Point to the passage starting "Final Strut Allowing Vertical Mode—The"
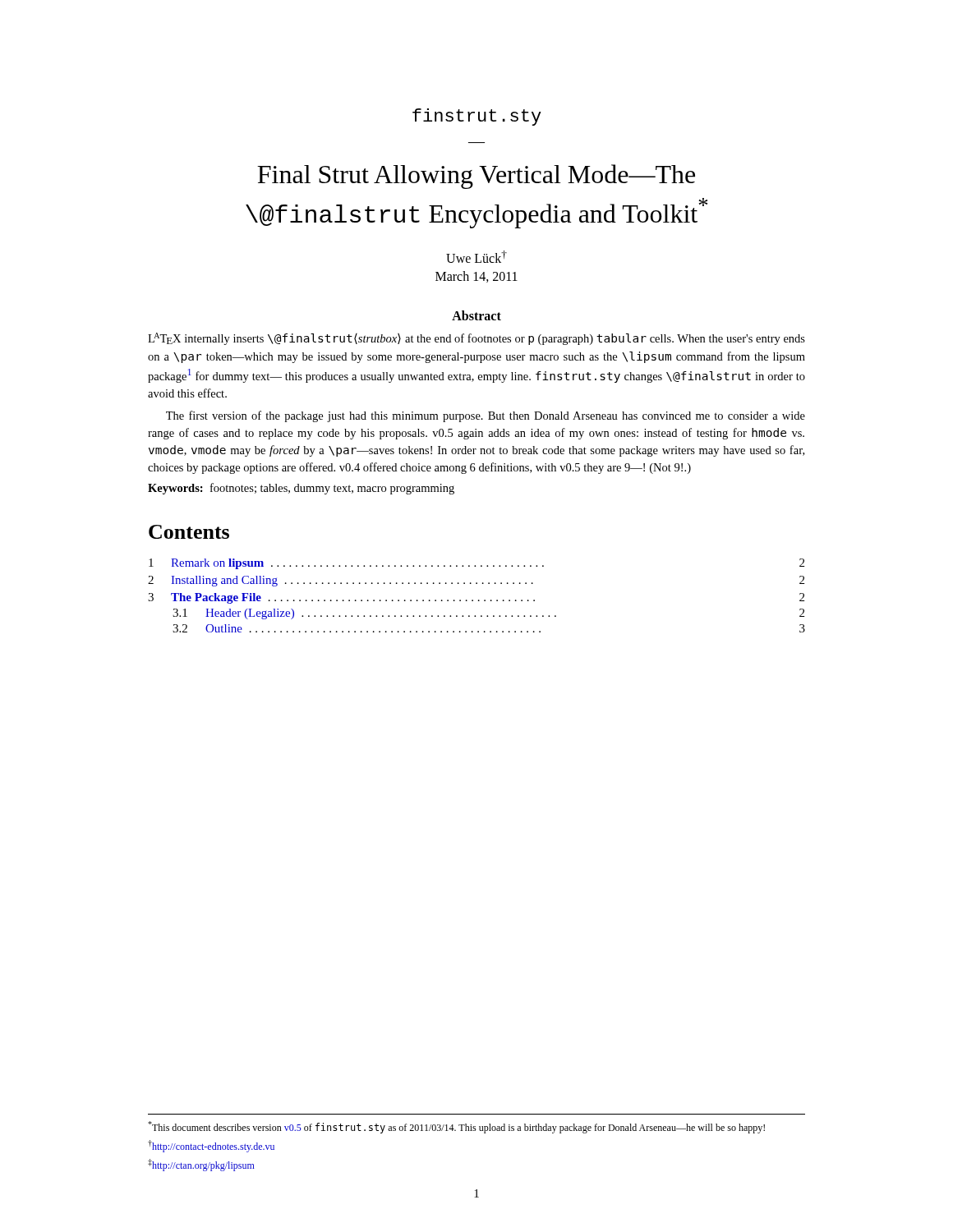This screenshot has height=1232, width=953. point(476,194)
